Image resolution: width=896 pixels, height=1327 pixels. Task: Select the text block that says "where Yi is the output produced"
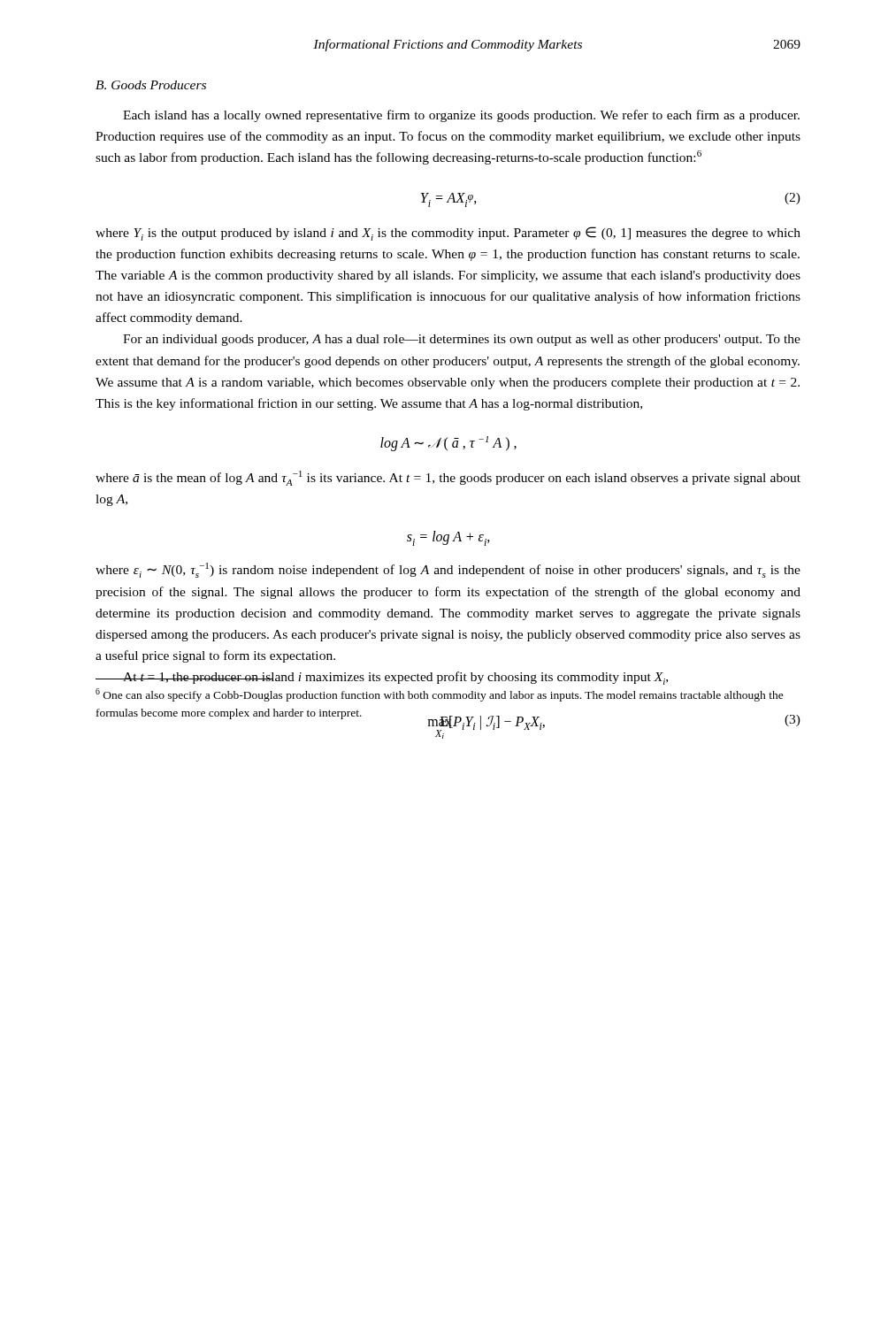[448, 275]
